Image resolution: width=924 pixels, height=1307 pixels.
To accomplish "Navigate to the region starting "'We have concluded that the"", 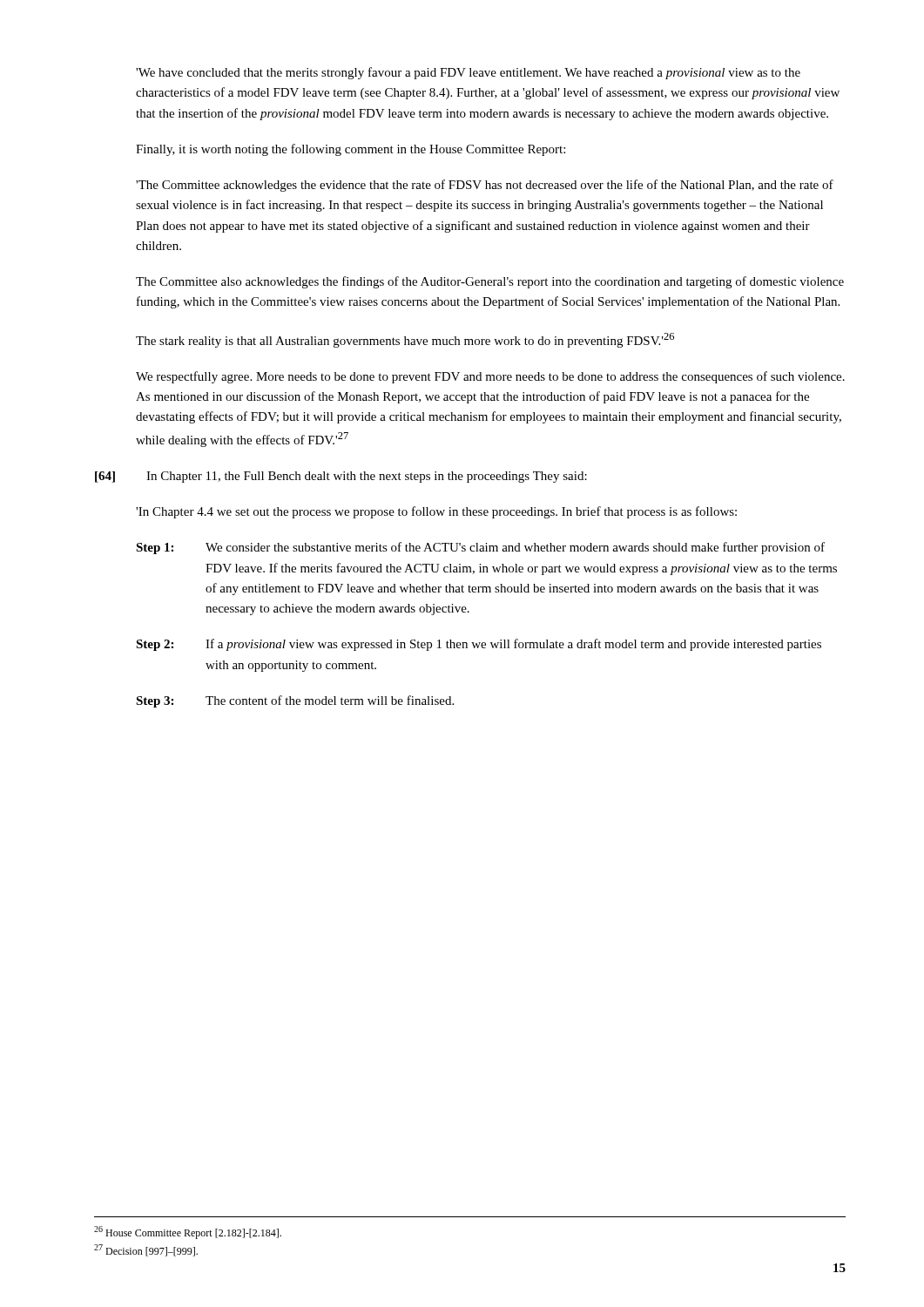I will tap(488, 93).
